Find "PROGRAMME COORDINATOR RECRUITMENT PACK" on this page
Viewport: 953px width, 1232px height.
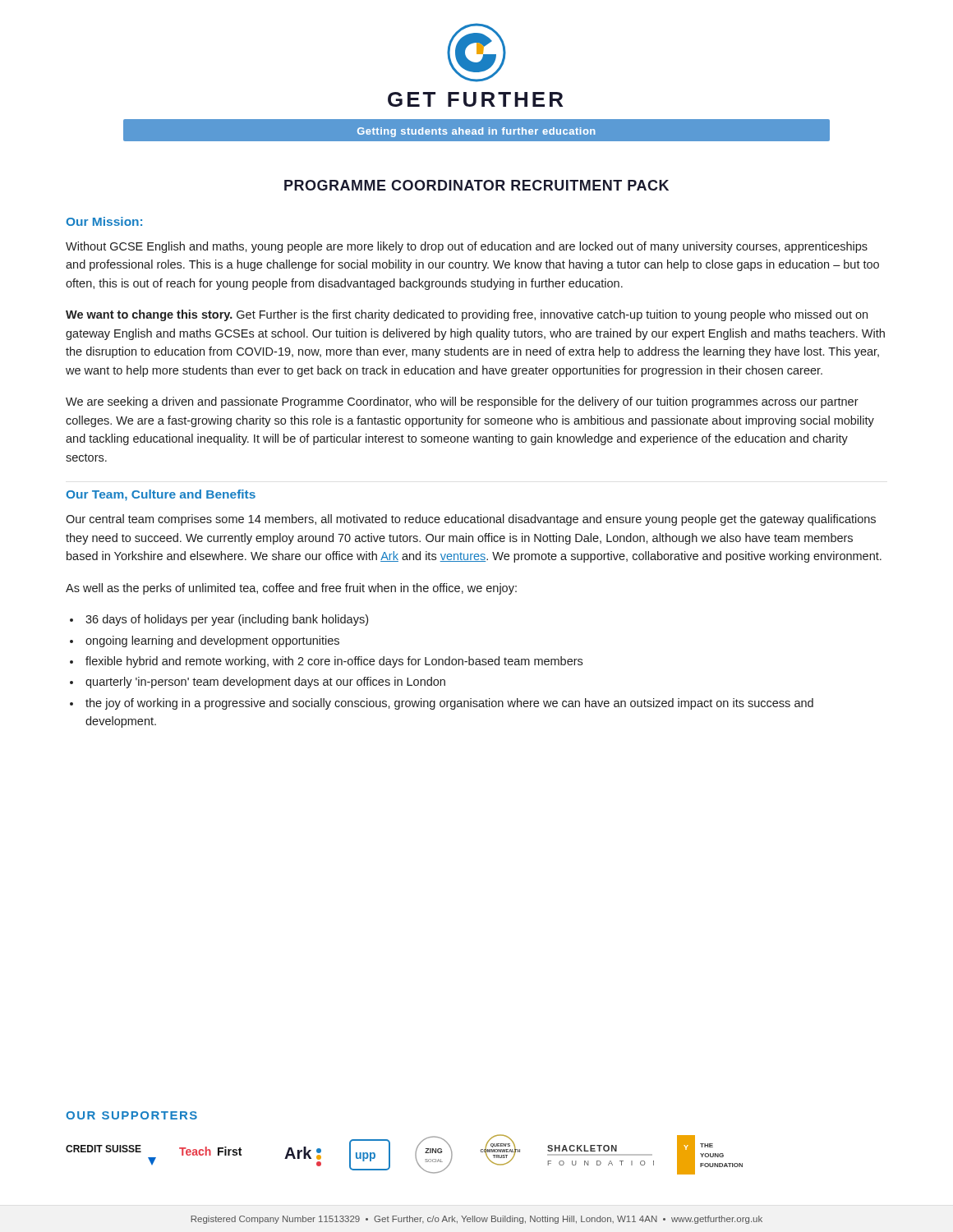pos(476,186)
